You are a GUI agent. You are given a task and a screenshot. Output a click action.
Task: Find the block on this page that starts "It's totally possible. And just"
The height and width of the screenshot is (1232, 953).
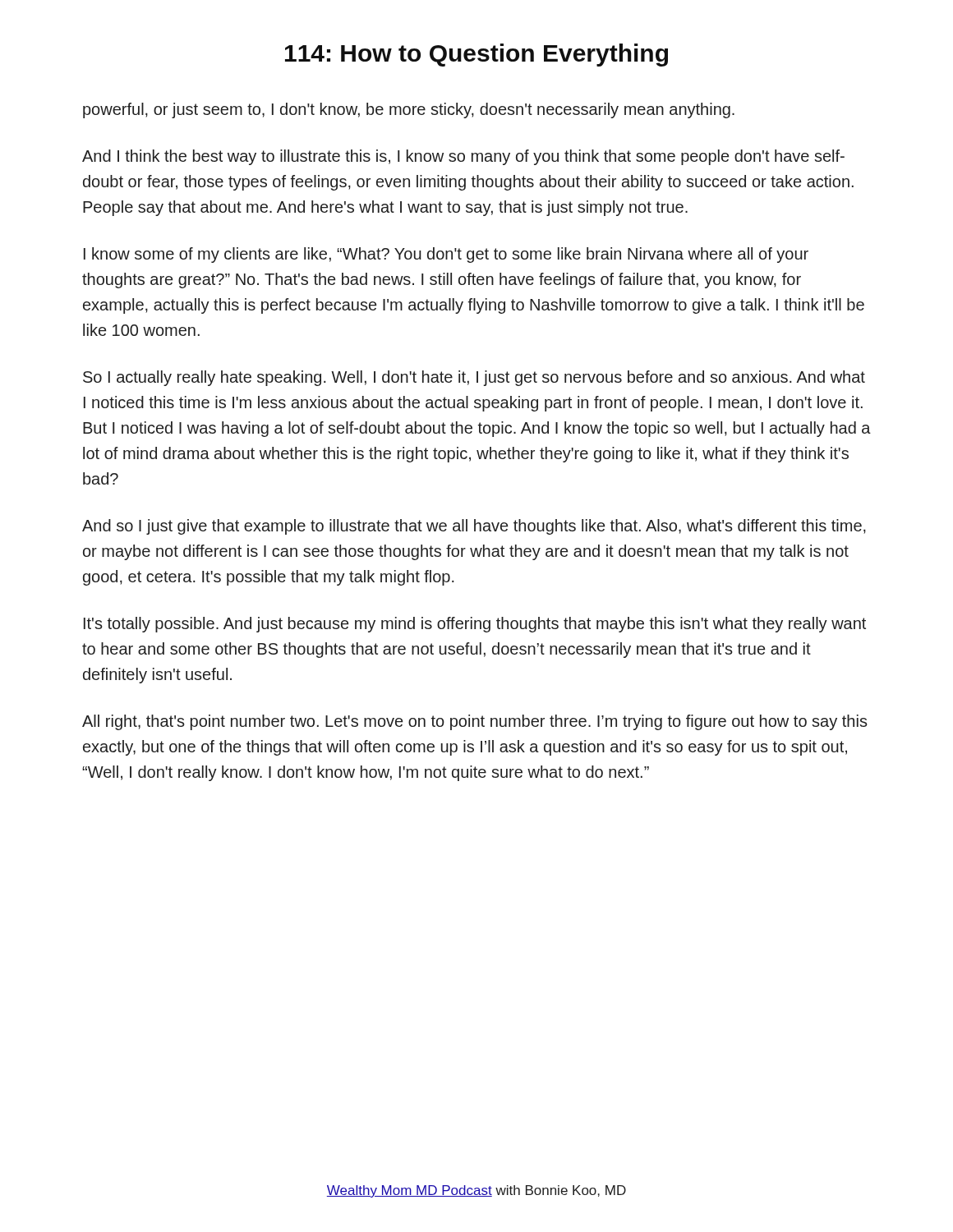pos(474,649)
